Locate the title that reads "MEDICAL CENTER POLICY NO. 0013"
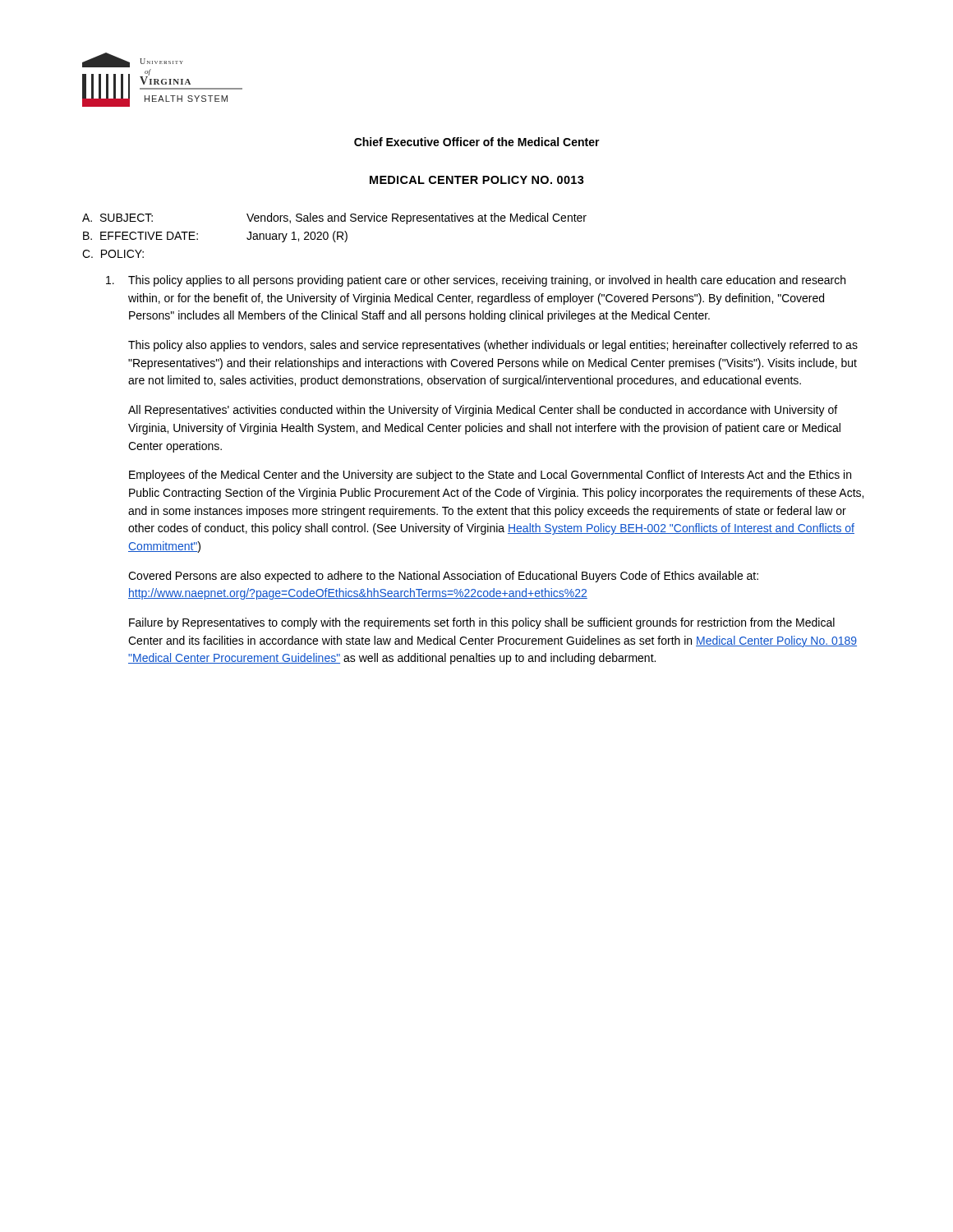Viewport: 953px width, 1232px height. point(476,180)
